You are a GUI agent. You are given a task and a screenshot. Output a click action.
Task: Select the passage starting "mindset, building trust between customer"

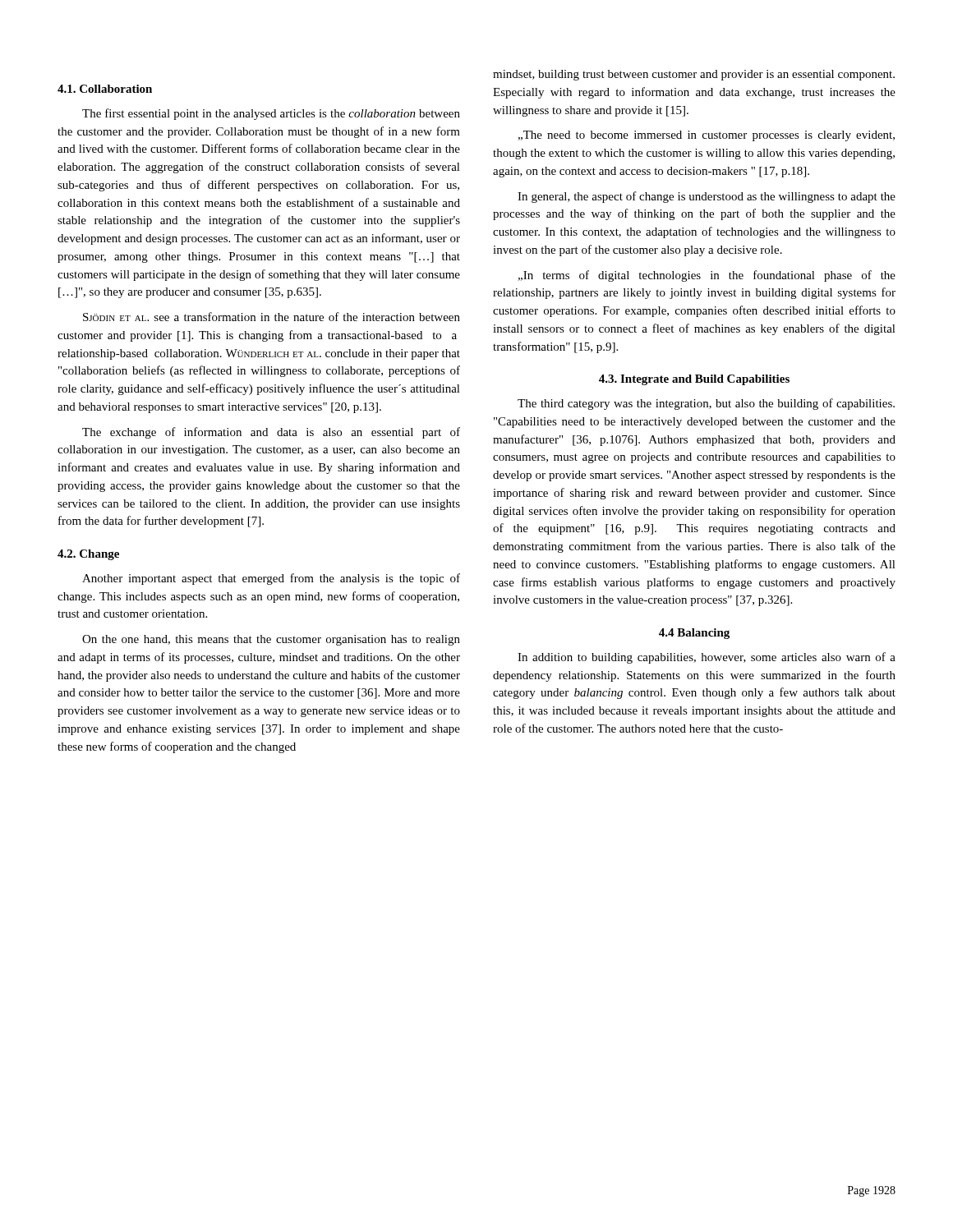(694, 211)
